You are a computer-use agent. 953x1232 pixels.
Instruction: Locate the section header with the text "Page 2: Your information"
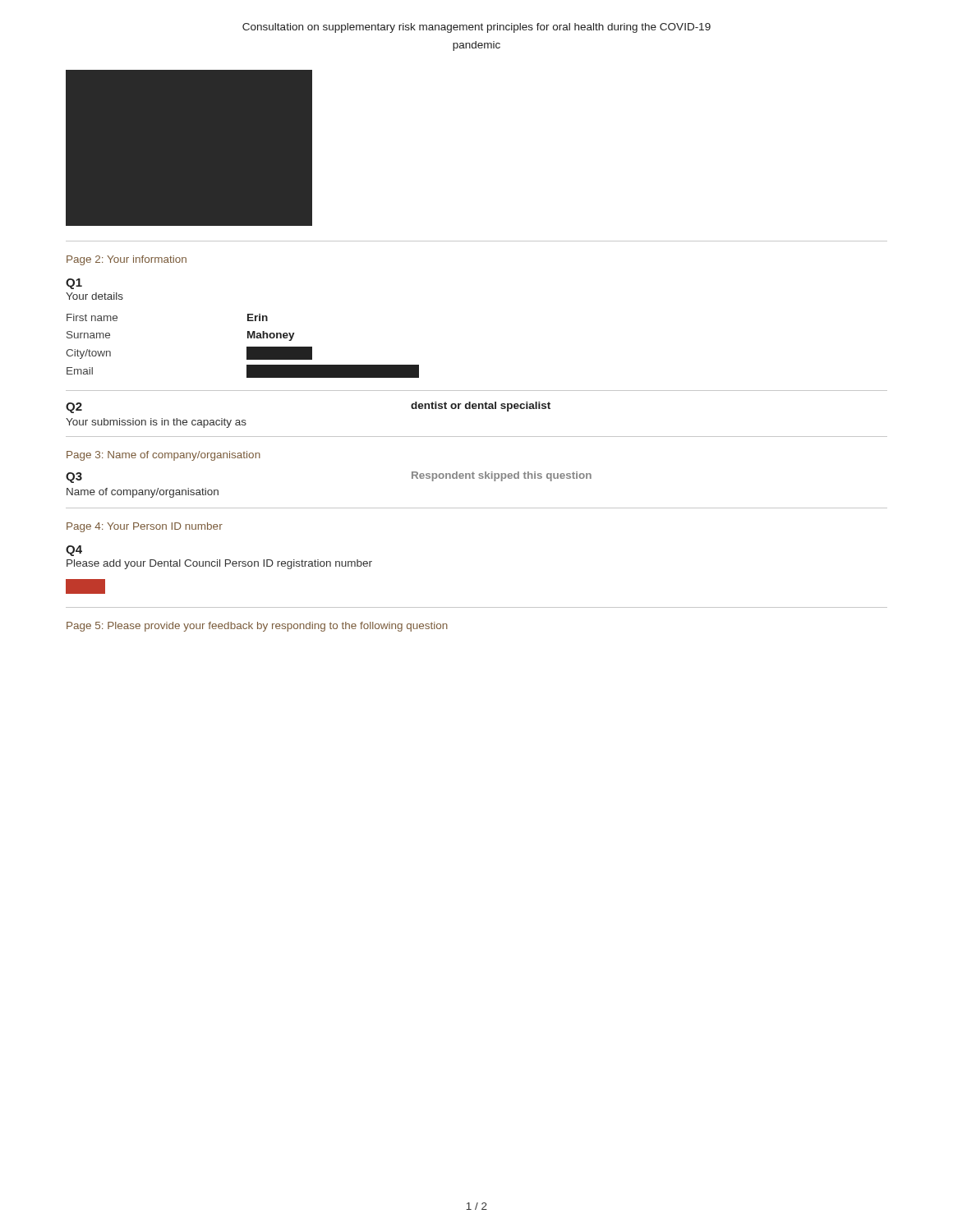pyautogui.click(x=126, y=259)
